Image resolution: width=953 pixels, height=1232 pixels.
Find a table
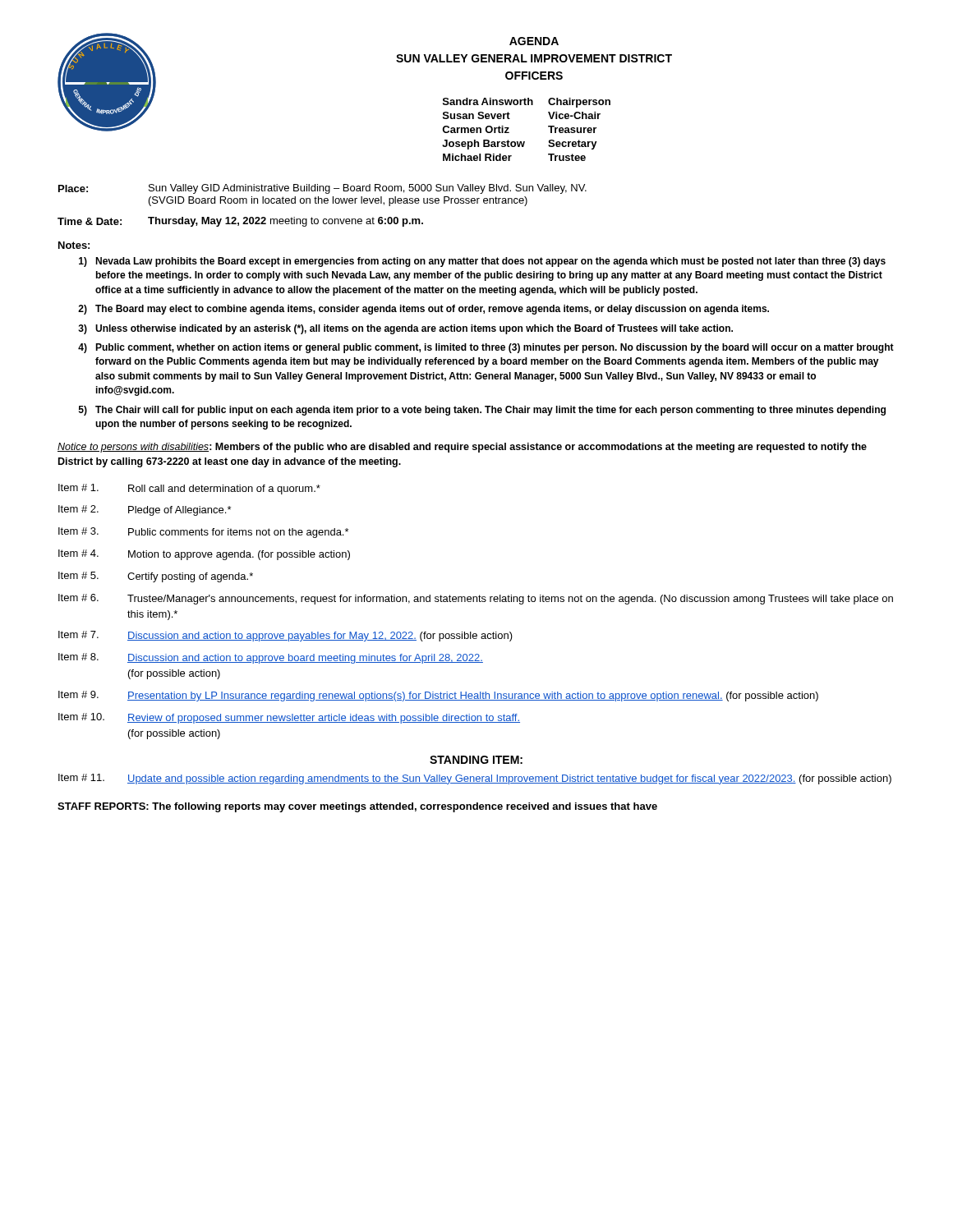(x=534, y=129)
